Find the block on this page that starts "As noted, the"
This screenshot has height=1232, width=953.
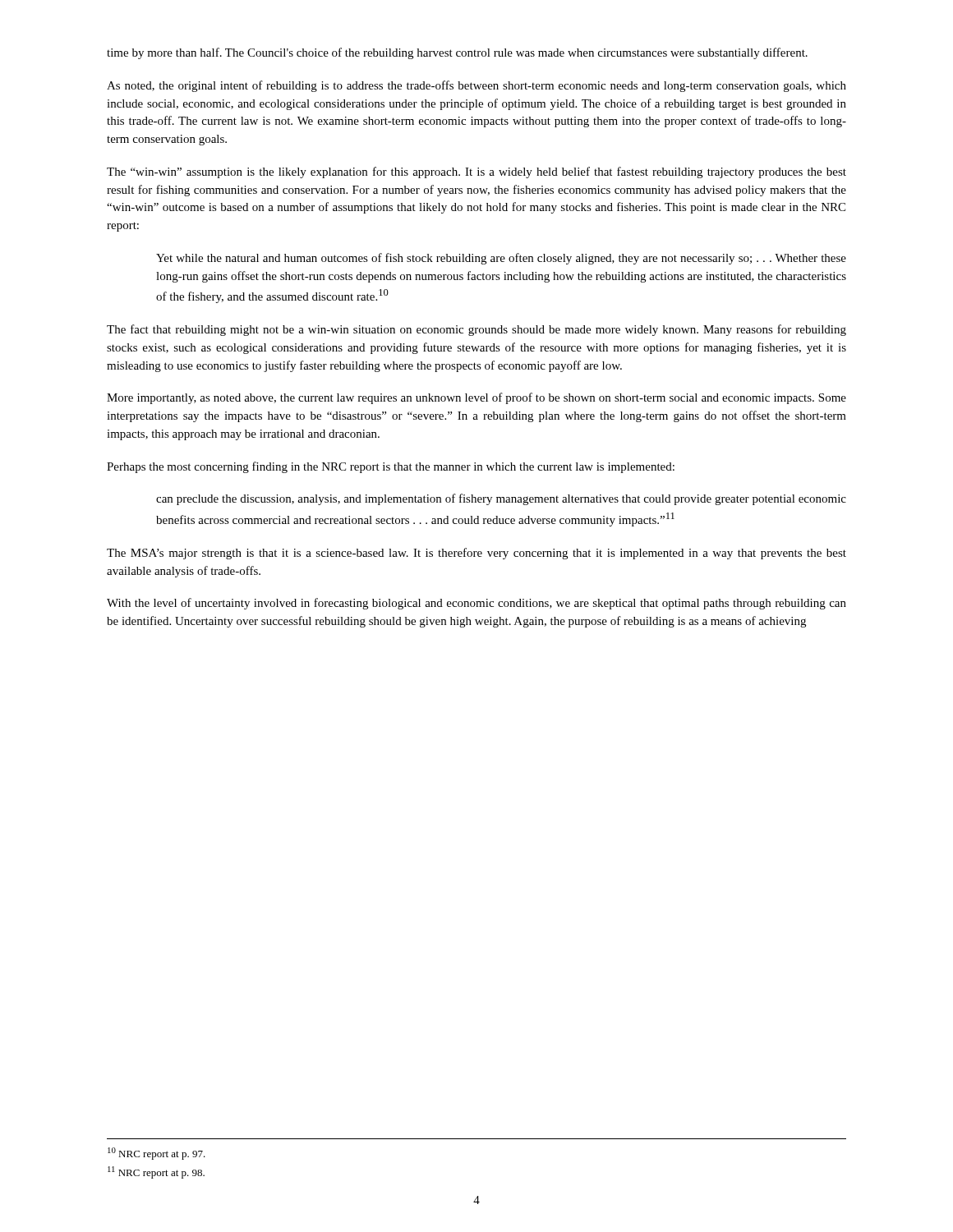[476, 112]
